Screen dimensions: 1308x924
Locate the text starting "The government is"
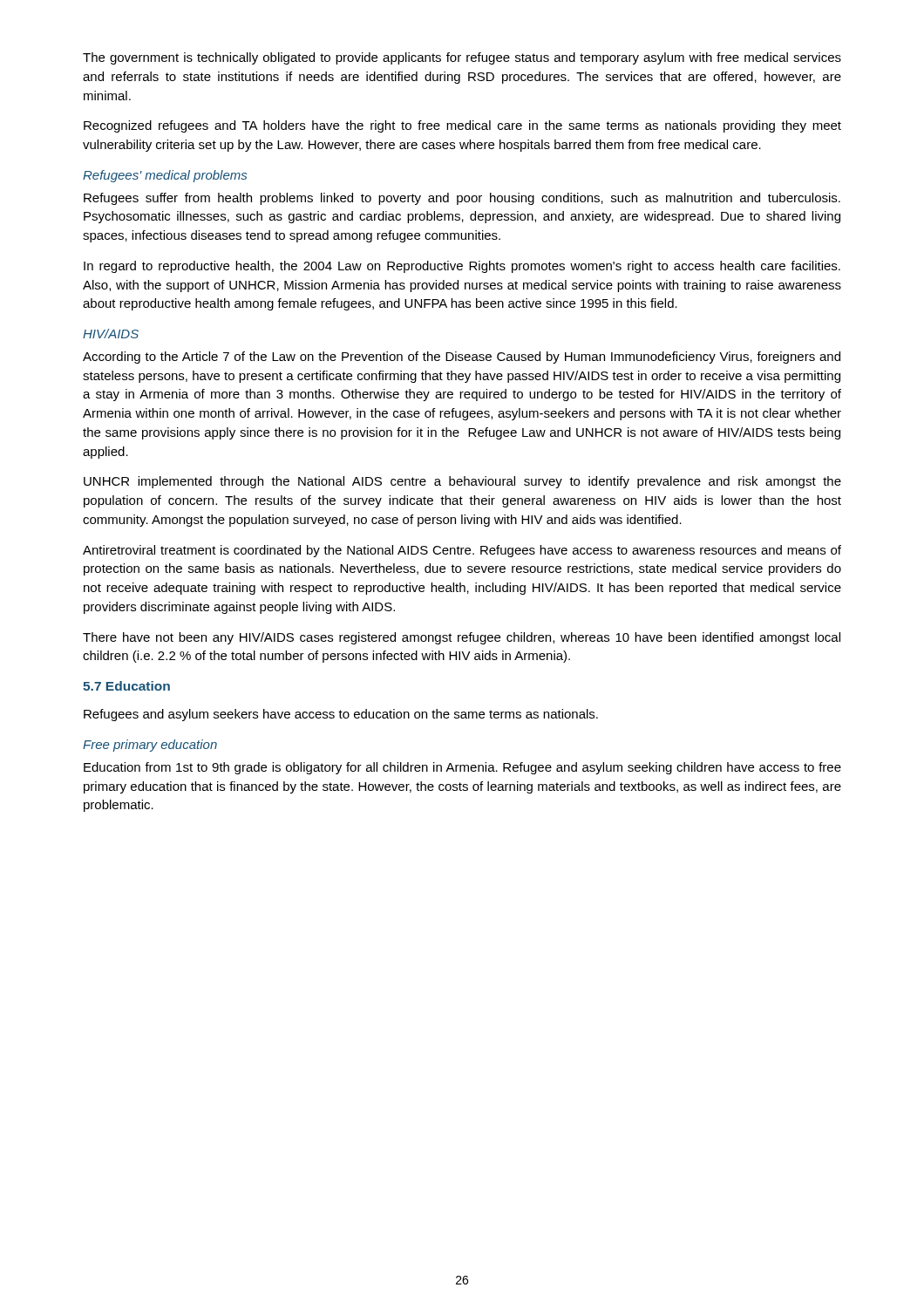(462, 76)
